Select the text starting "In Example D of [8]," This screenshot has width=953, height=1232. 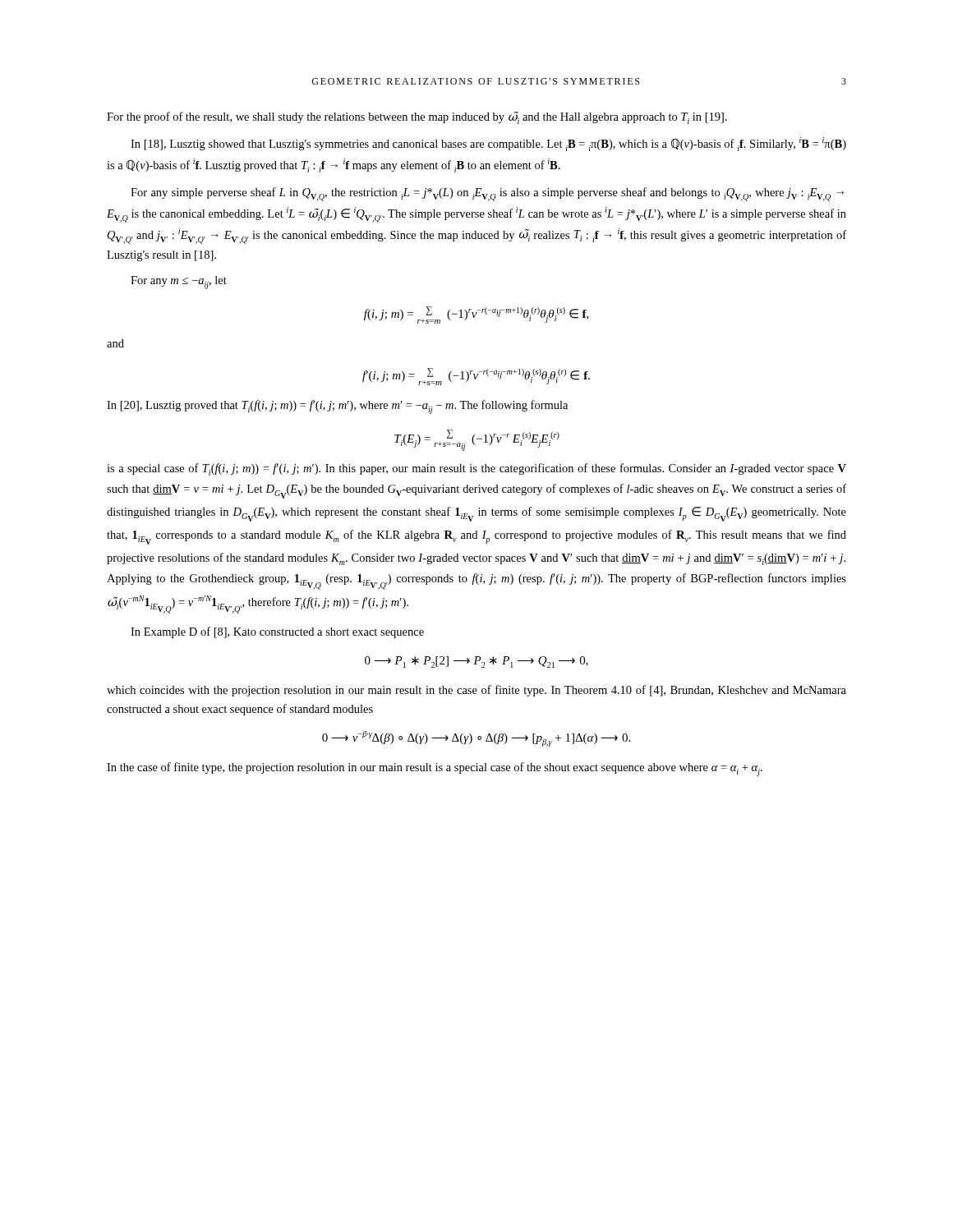277,631
